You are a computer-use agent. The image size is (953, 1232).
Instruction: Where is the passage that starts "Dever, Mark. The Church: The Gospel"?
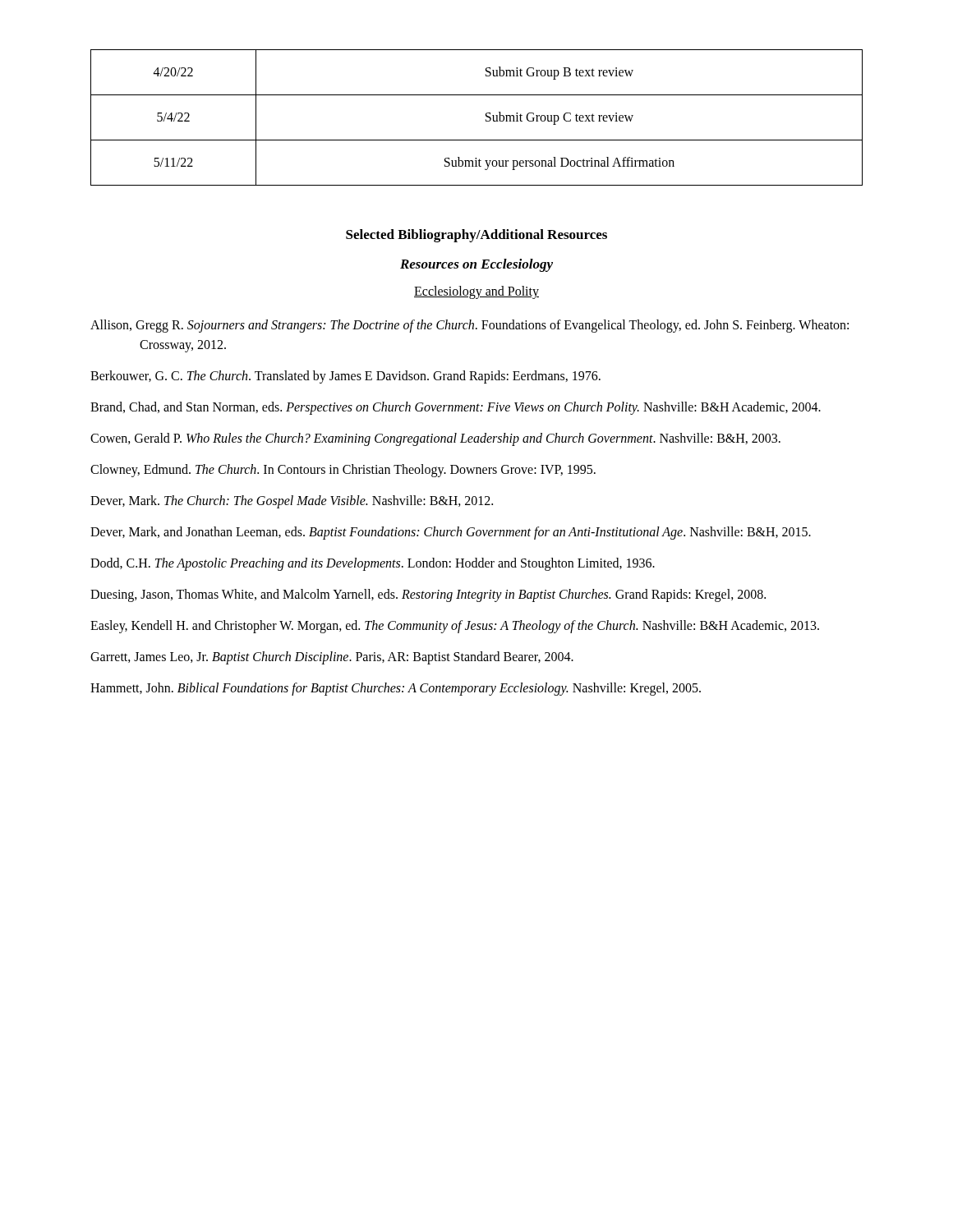292,501
